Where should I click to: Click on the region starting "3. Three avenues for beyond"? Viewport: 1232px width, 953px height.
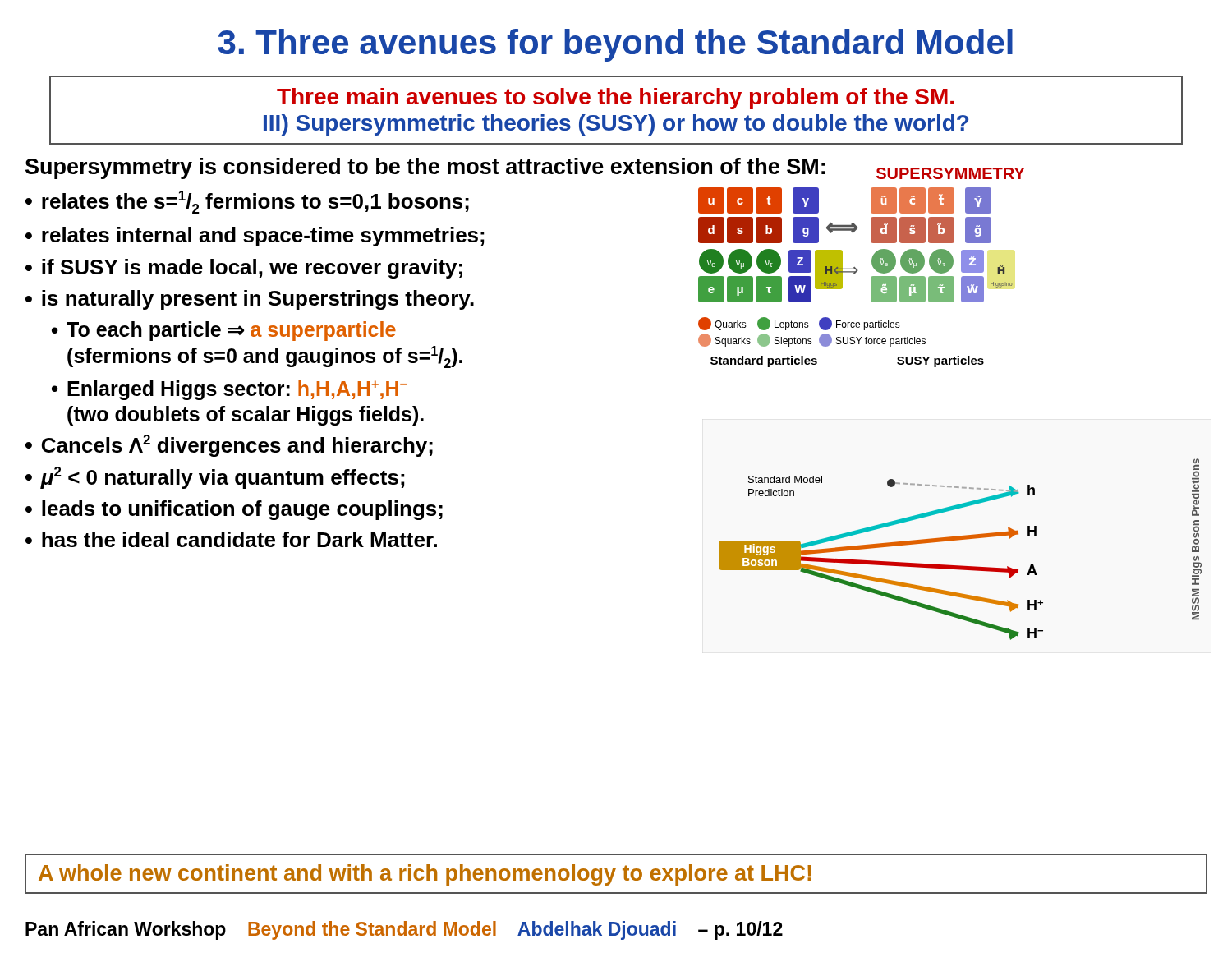[x=616, y=42]
